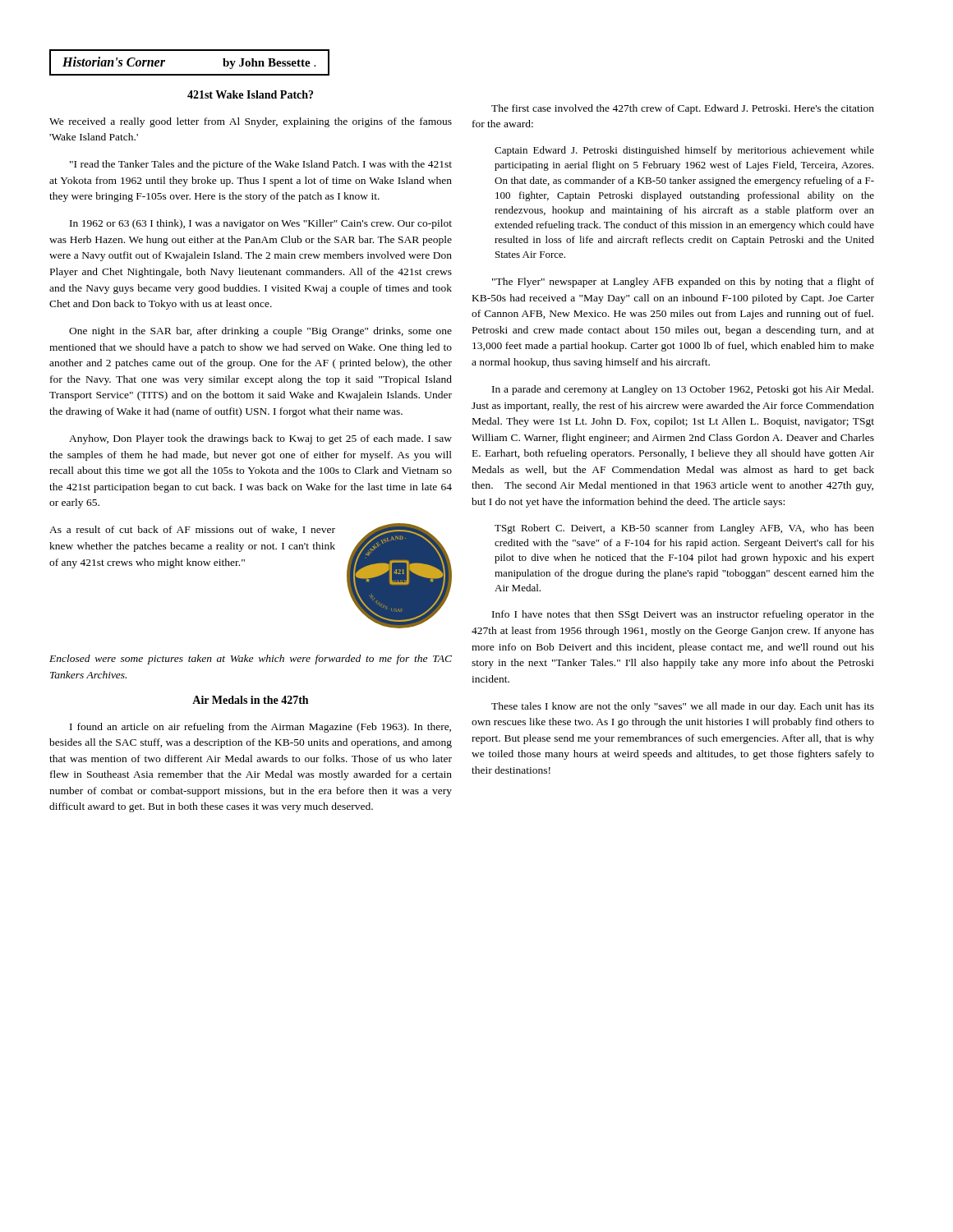Select the element starting "The first case involved the 427th"

pos(673,439)
